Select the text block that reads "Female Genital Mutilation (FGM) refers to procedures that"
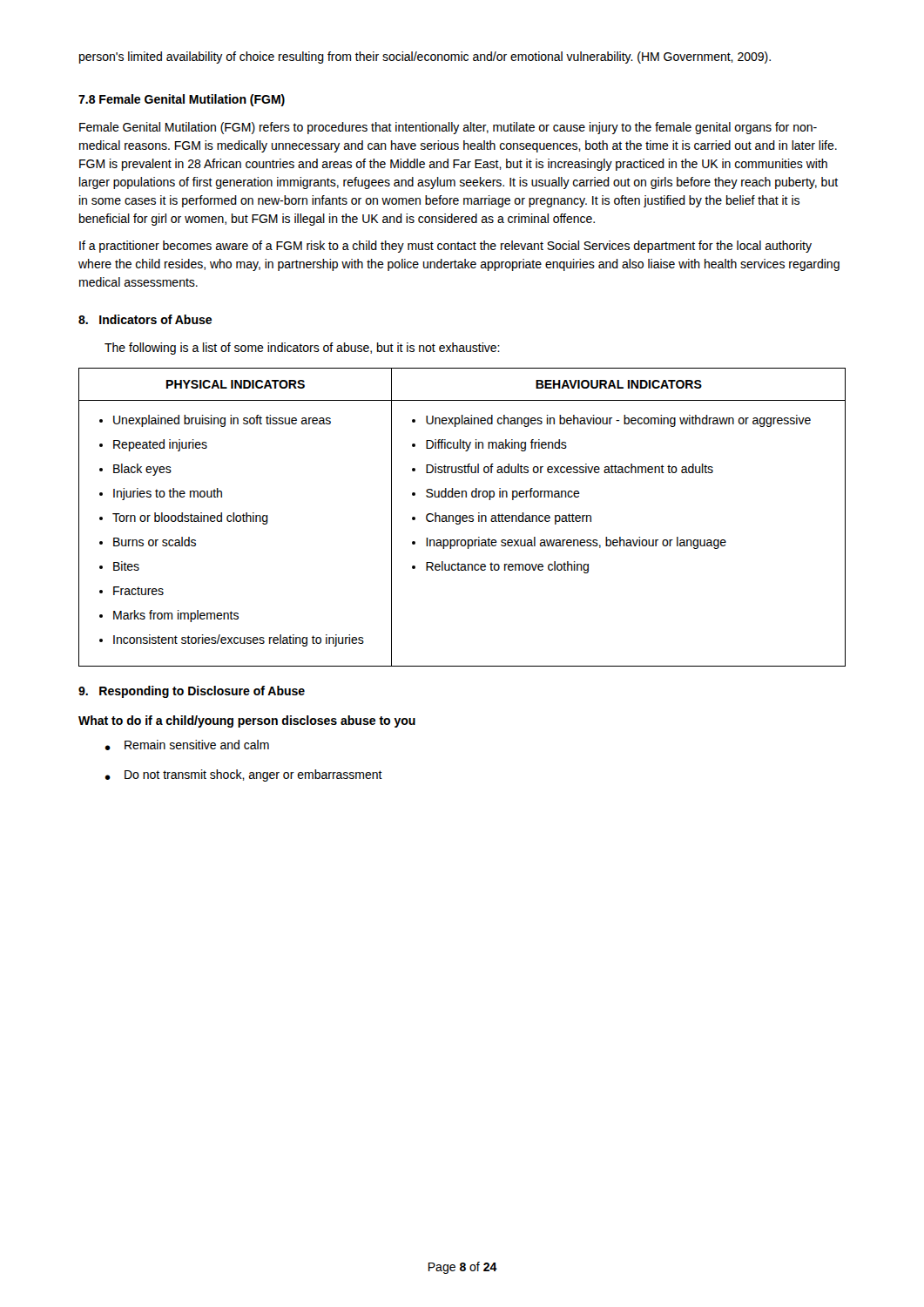 tap(458, 173)
